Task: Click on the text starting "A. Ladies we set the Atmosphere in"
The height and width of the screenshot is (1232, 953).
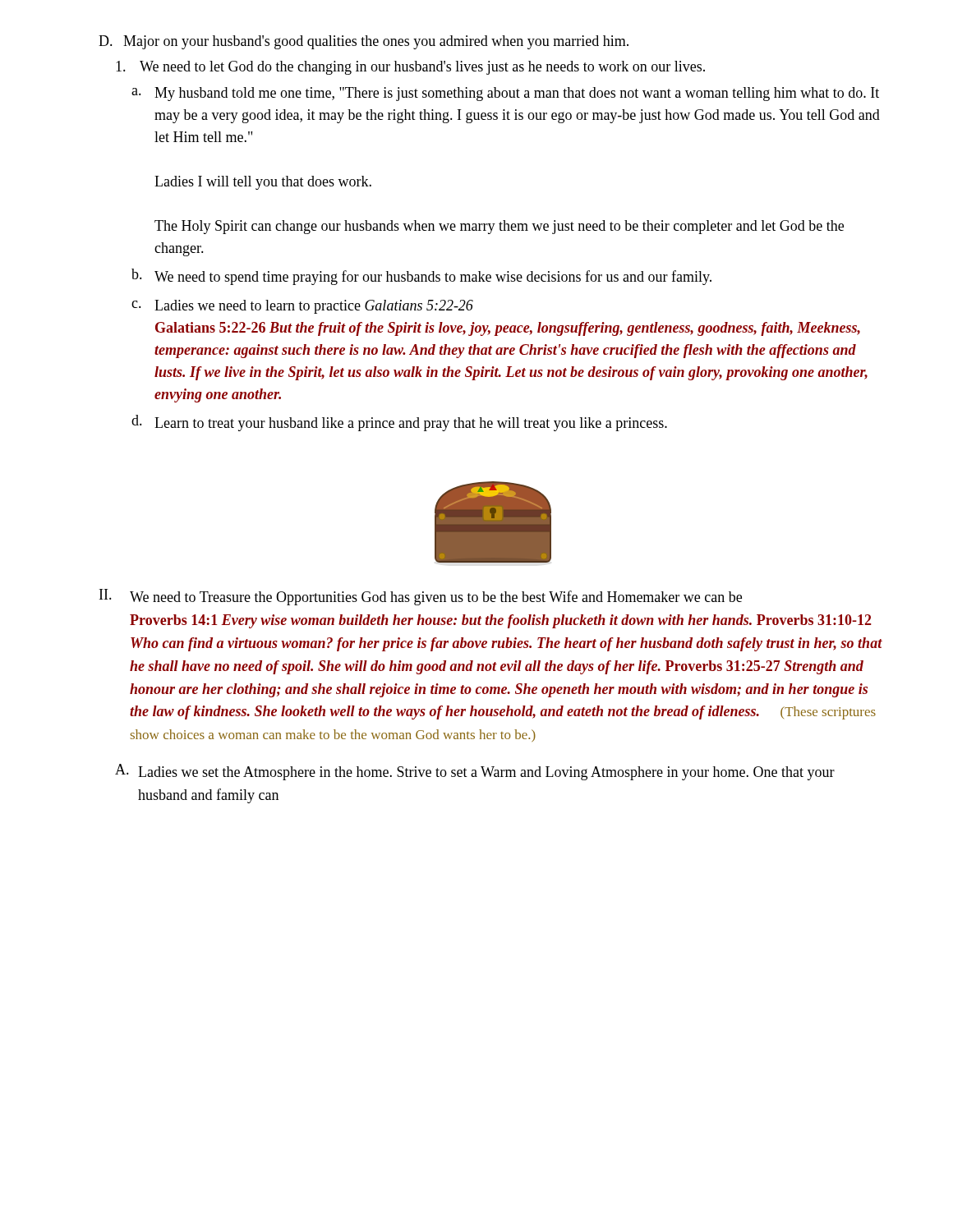Action: (501, 784)
